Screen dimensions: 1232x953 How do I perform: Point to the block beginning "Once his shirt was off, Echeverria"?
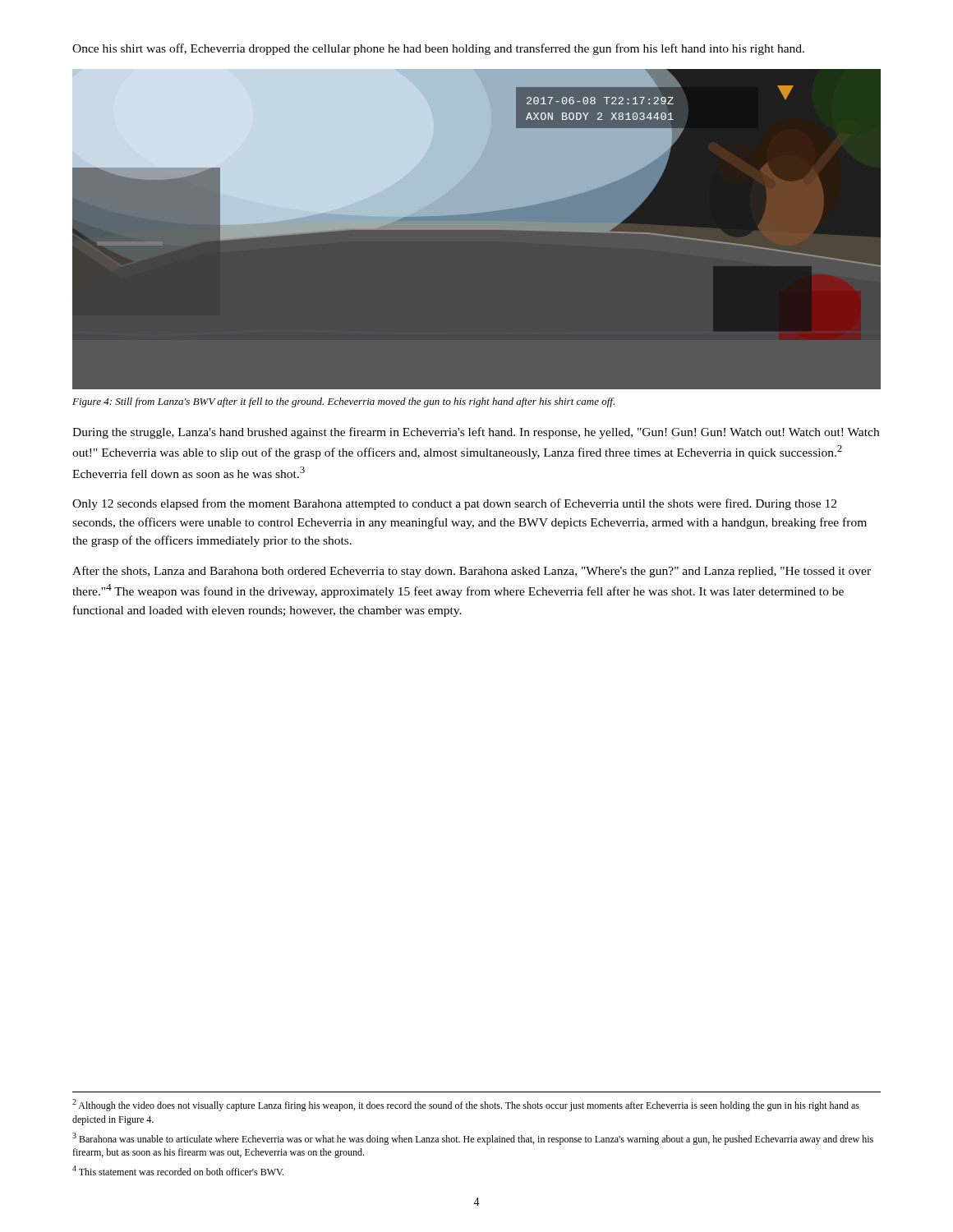[x=439, y=48]
